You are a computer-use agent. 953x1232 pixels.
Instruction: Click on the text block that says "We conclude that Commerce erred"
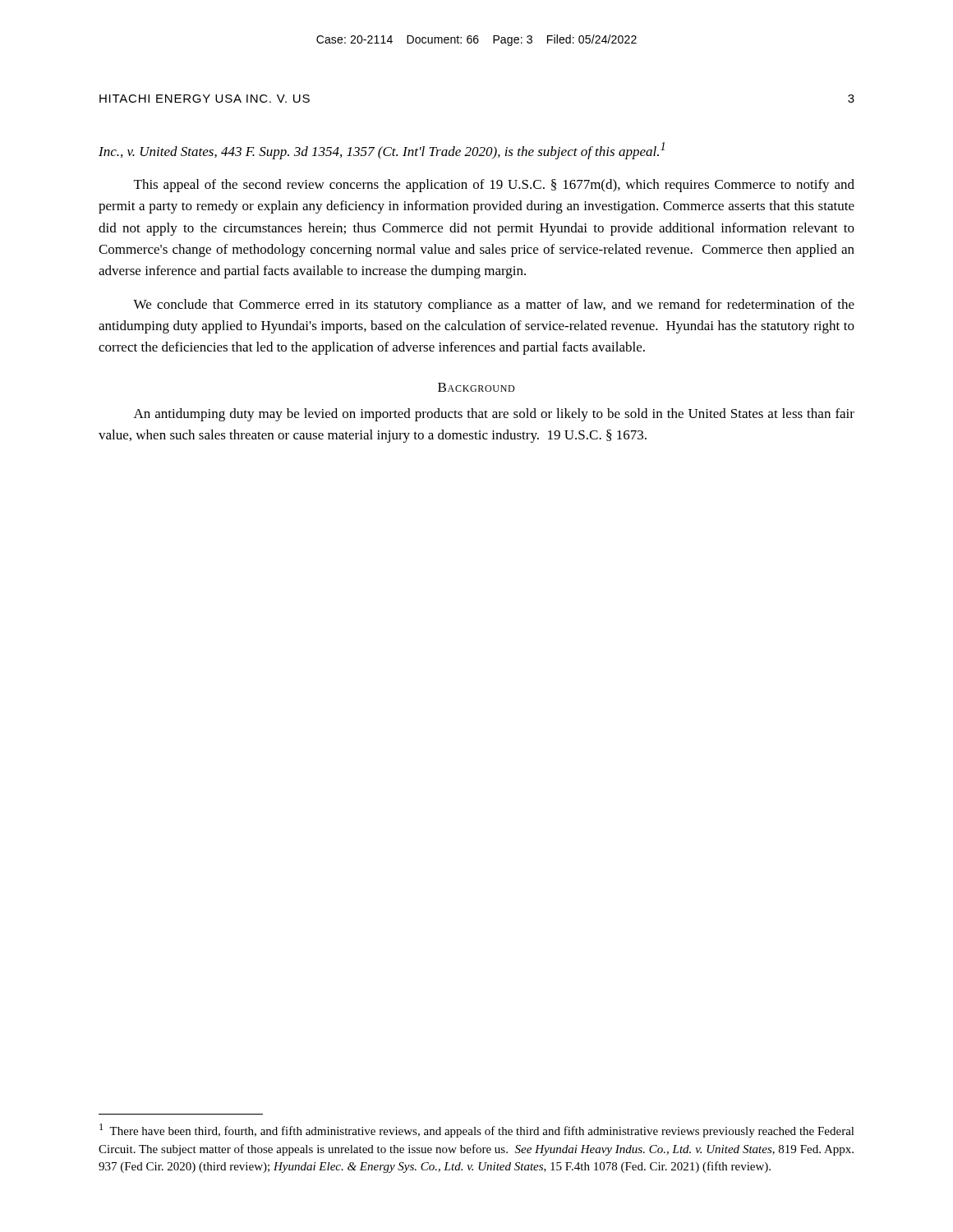476,326
